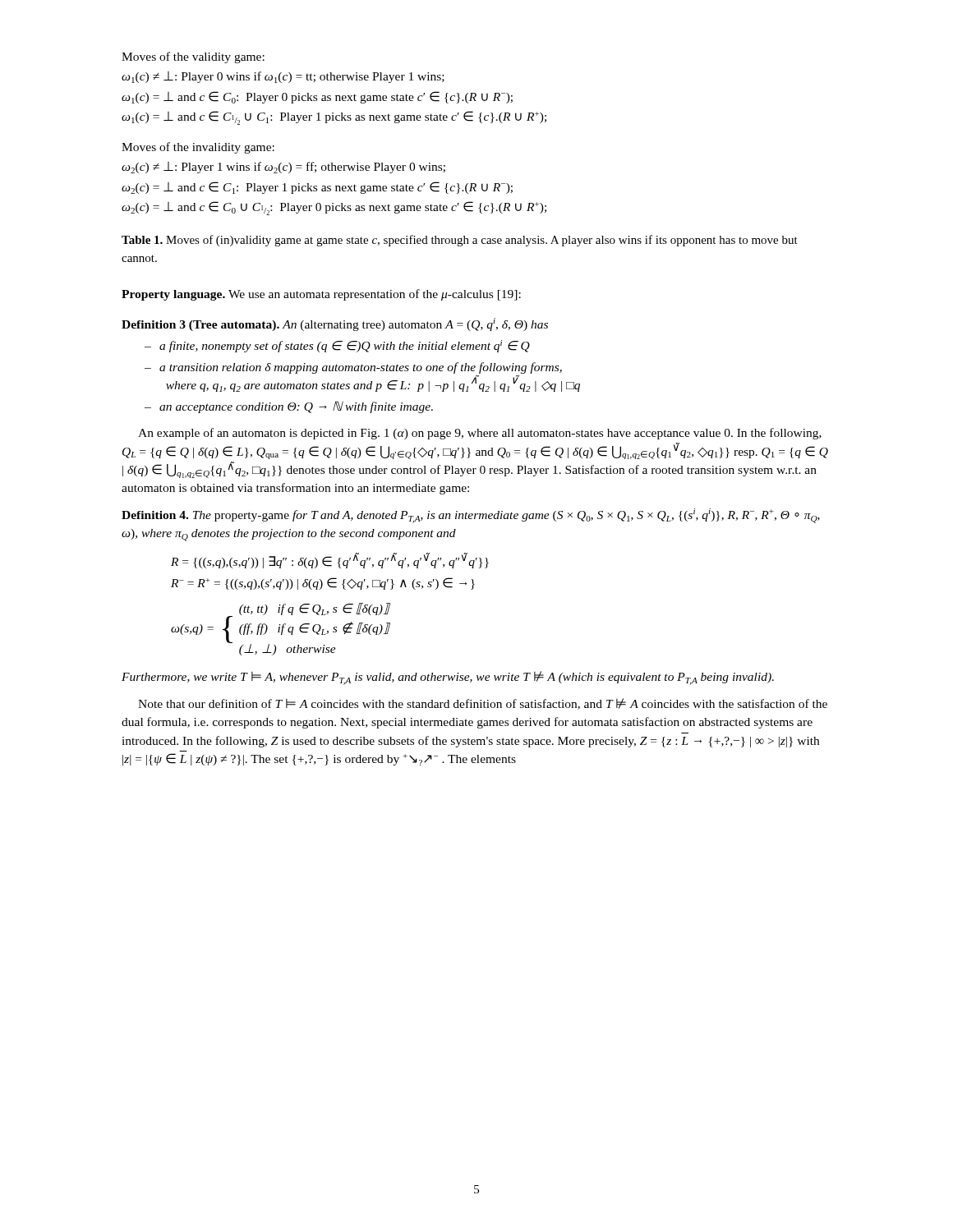Screen dimensions: 1232x953
Task: Find the caption
Action: tap(460, 249)
